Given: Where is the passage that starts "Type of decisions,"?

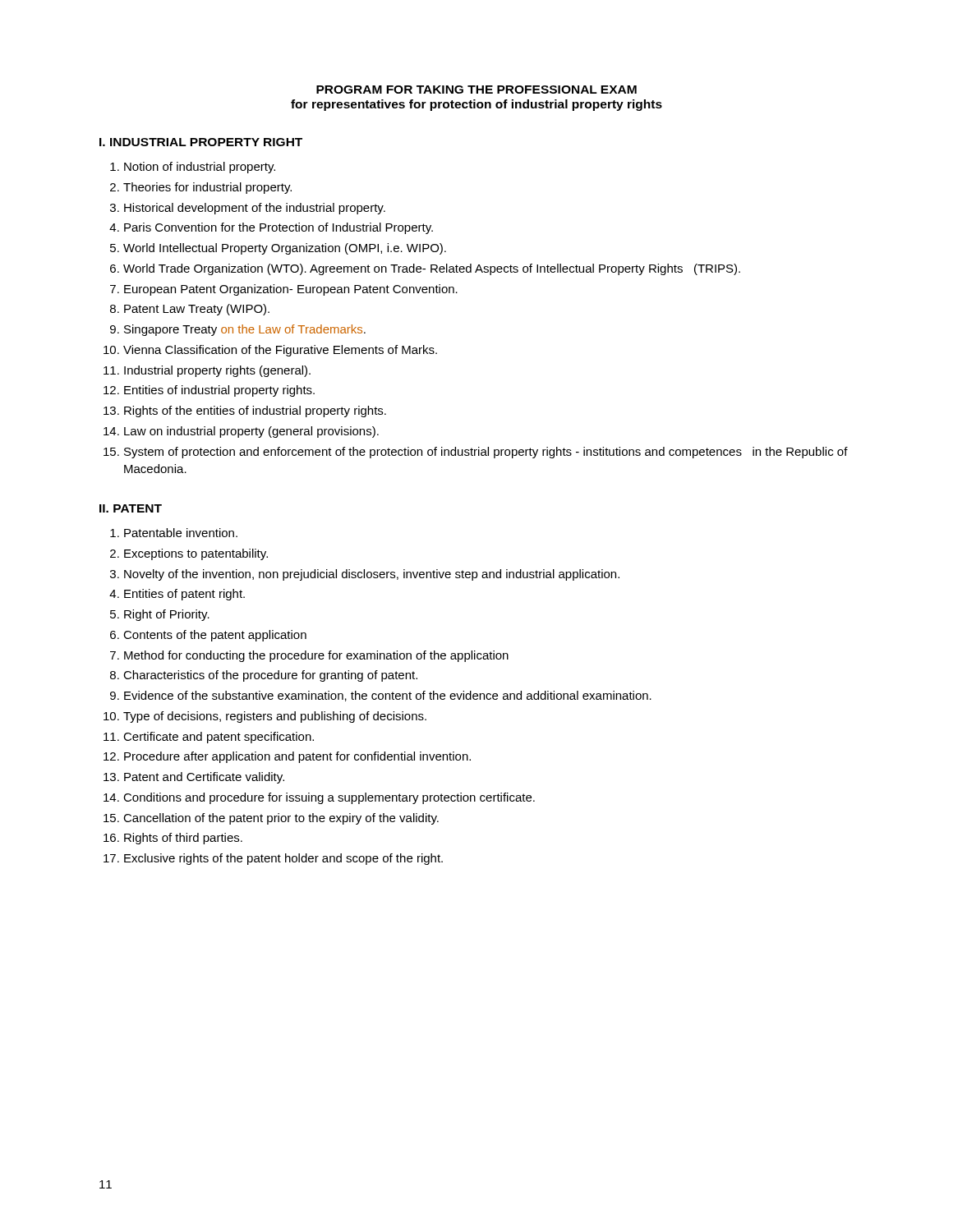Looking at the screenshot, I should (275, 717).
